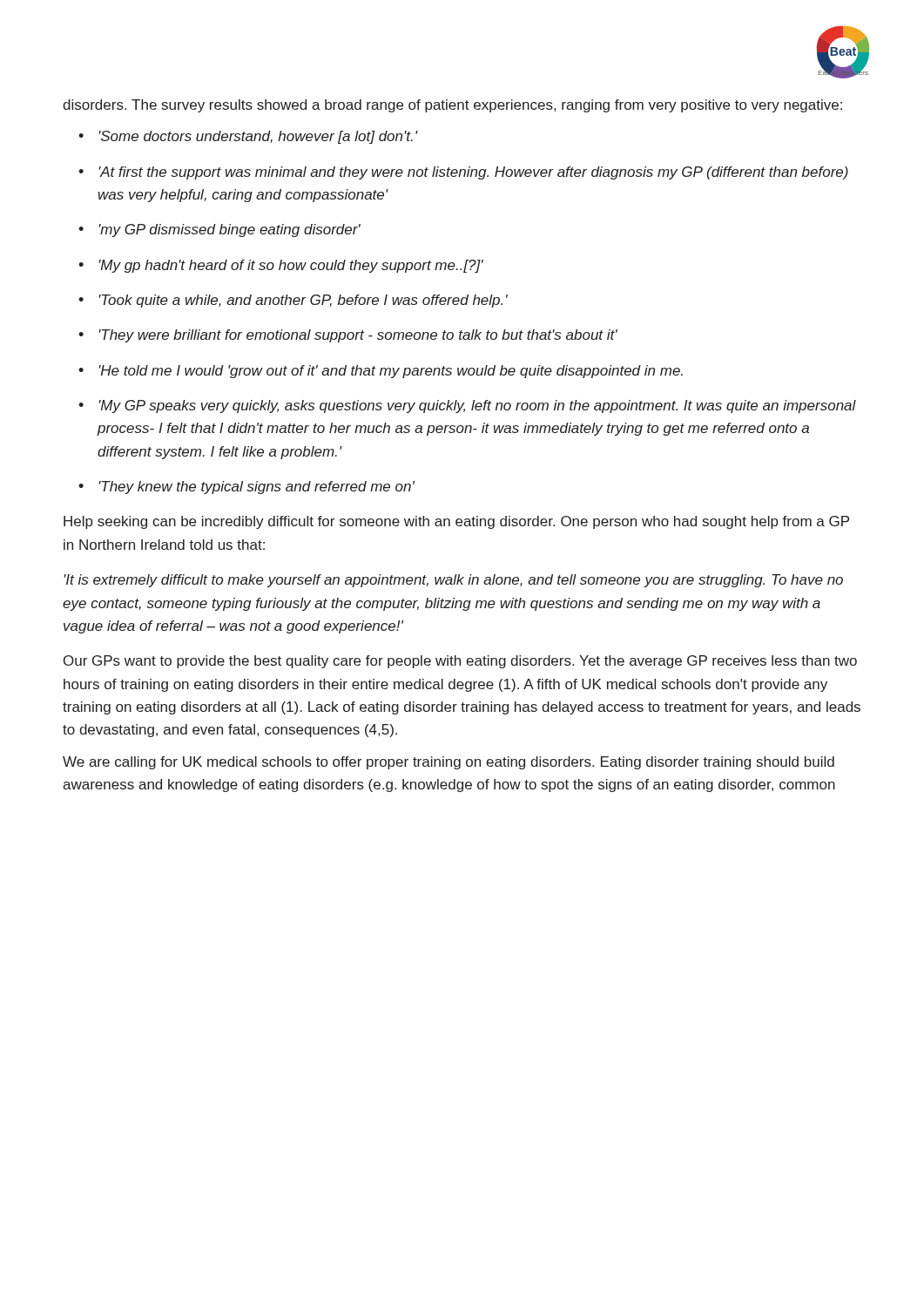Find the text block containing "'It is extremely difficult to make yourself"

pyautogui.click(x=453, y=603)
